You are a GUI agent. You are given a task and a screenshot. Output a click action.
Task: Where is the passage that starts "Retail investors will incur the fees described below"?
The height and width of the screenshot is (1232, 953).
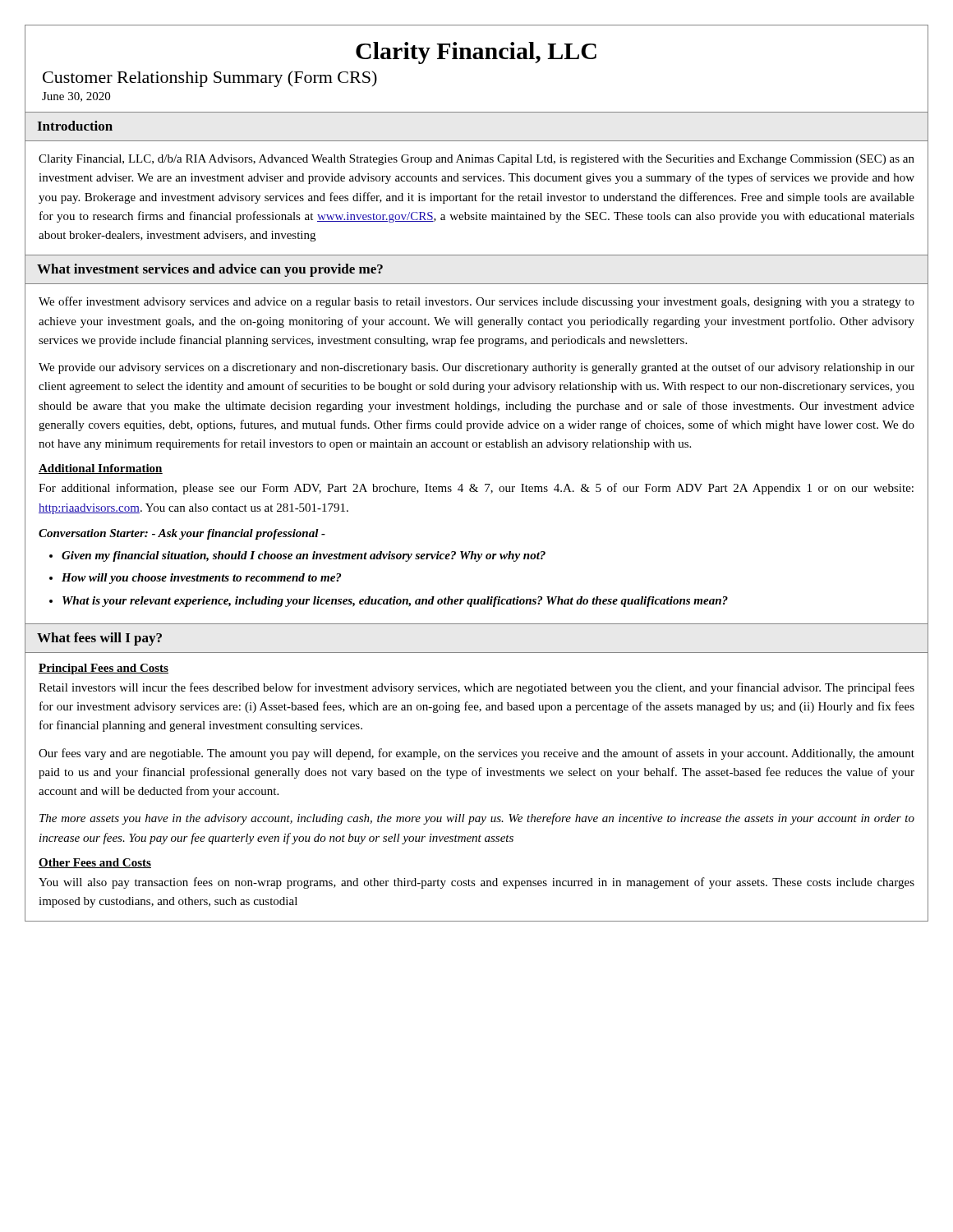coord(476,706)
